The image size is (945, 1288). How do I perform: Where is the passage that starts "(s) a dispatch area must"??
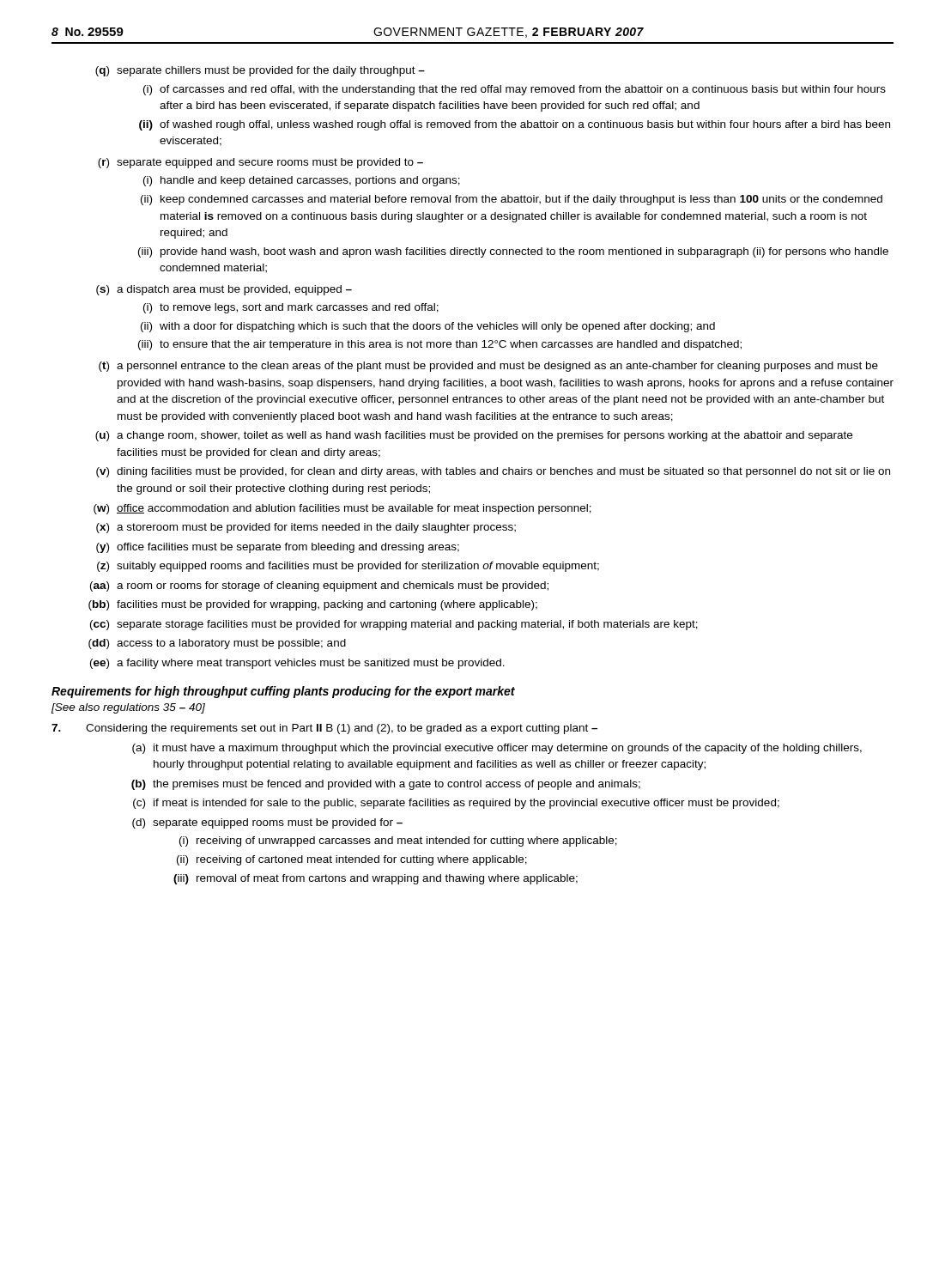pyautogui.click(x=472, y=318)
